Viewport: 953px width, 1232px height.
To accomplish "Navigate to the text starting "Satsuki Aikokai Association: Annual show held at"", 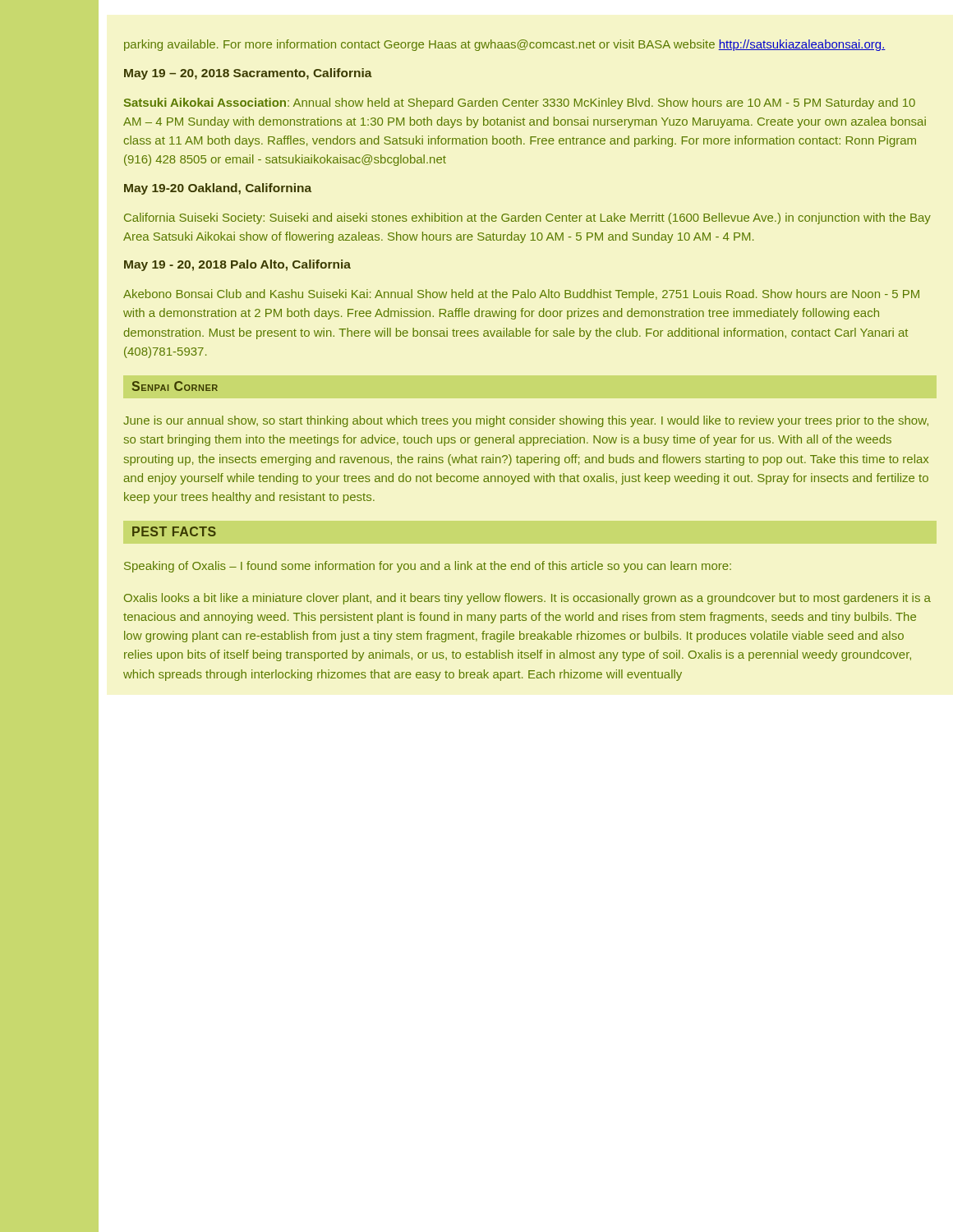I will [x=530, y=131].
